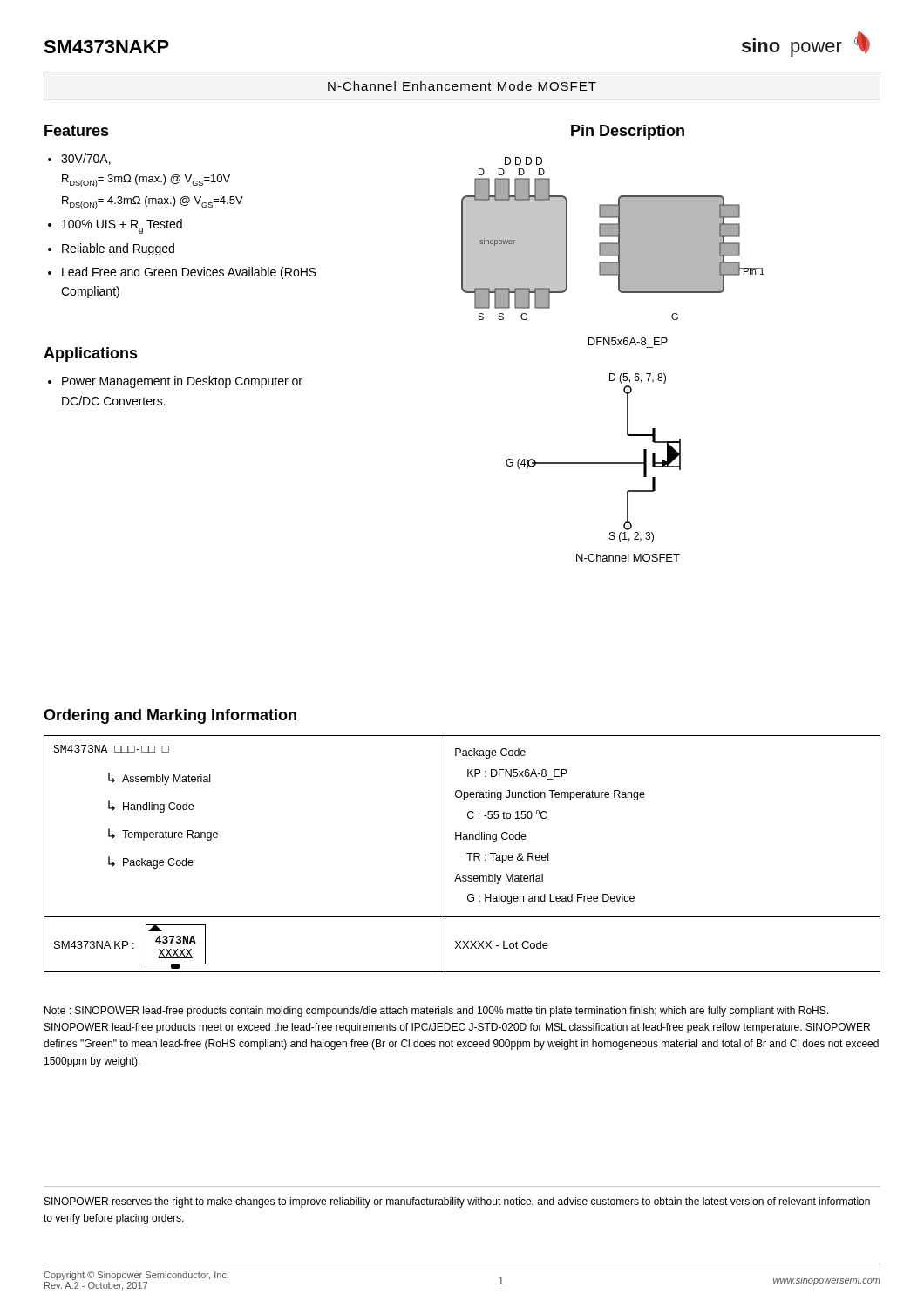This screenshot has width=924, height=1308.
Task: Select the text block that reads "Note : SINOPOWER"
Action: [x=461, y=1036]
